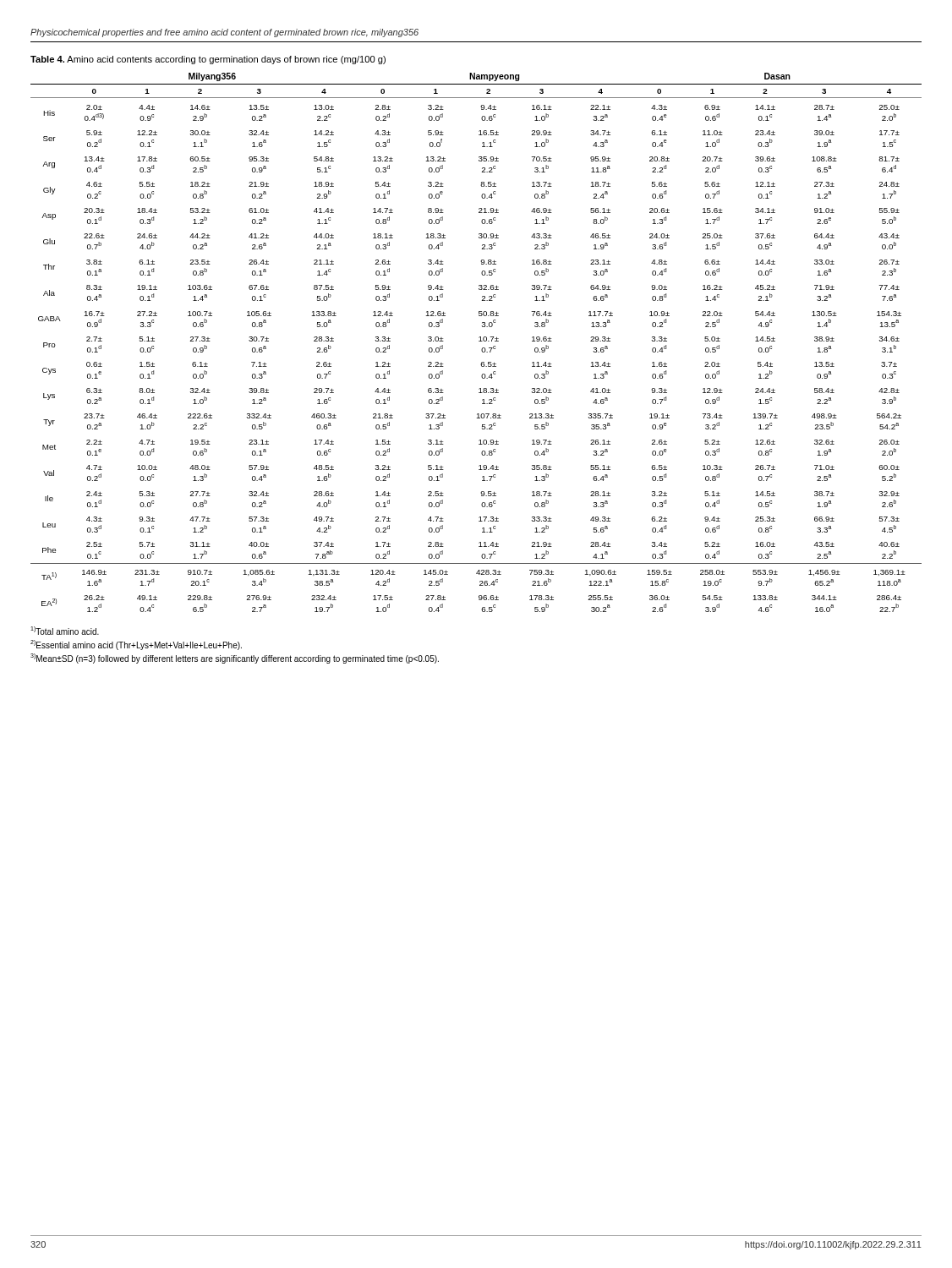Where is the passage that starts "3)Mean±SD (n=3) followed"?

(x=235, y=658)
